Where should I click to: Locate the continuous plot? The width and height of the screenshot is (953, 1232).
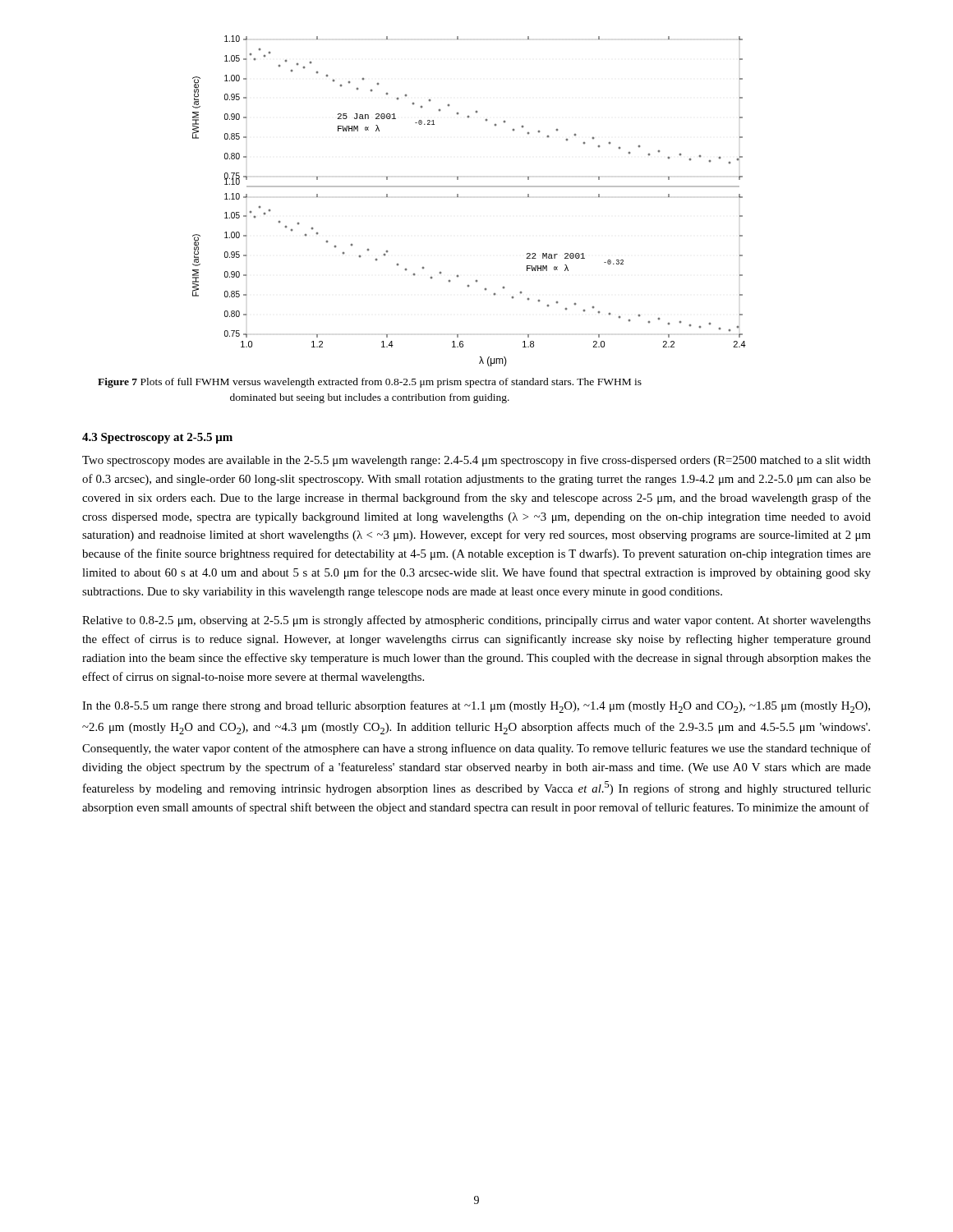tap(476, 197)
